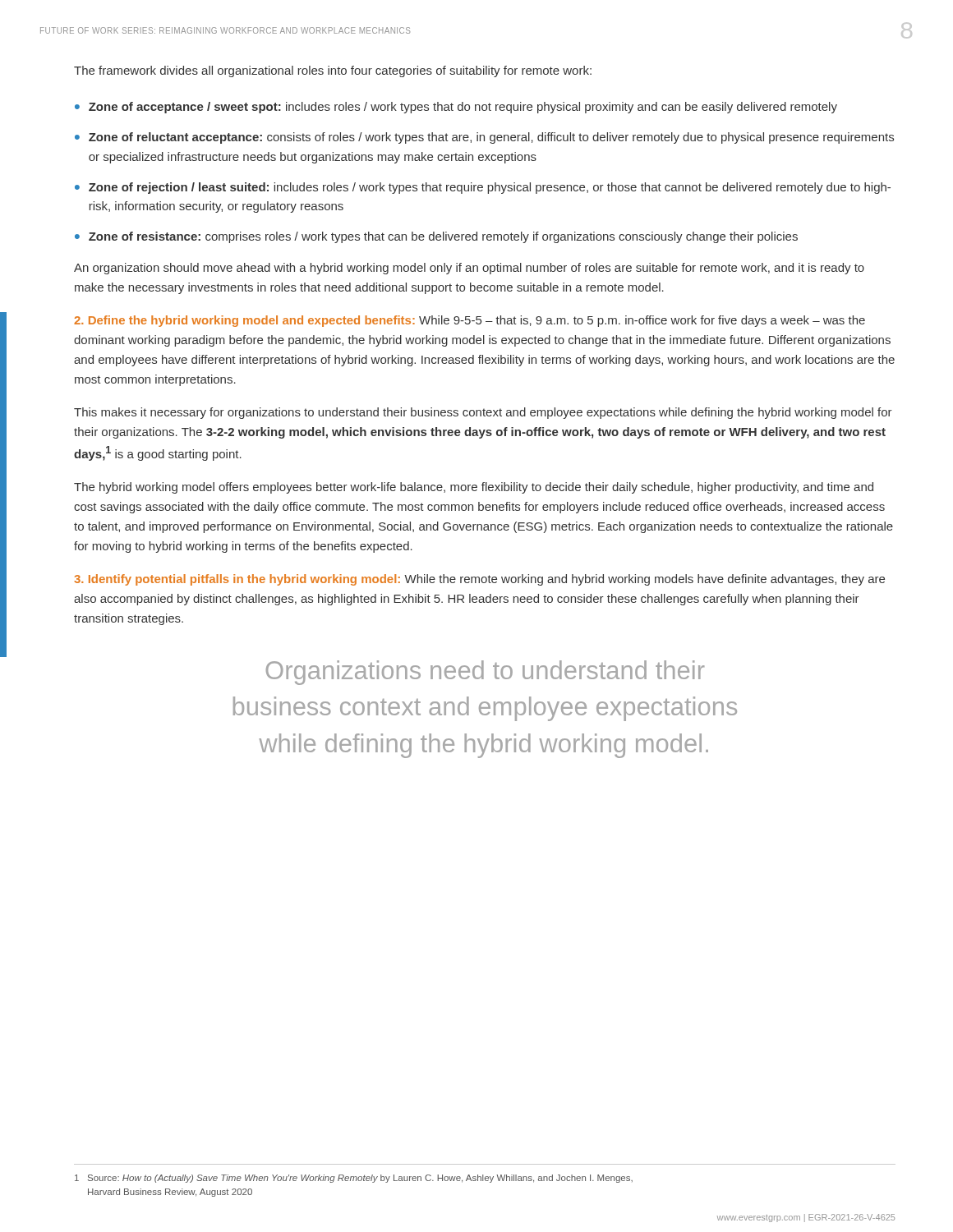The image size is (953, 1232).
Task: Find the text block that reads "Organizations need to understand their business context"
Action: point(485,707)
